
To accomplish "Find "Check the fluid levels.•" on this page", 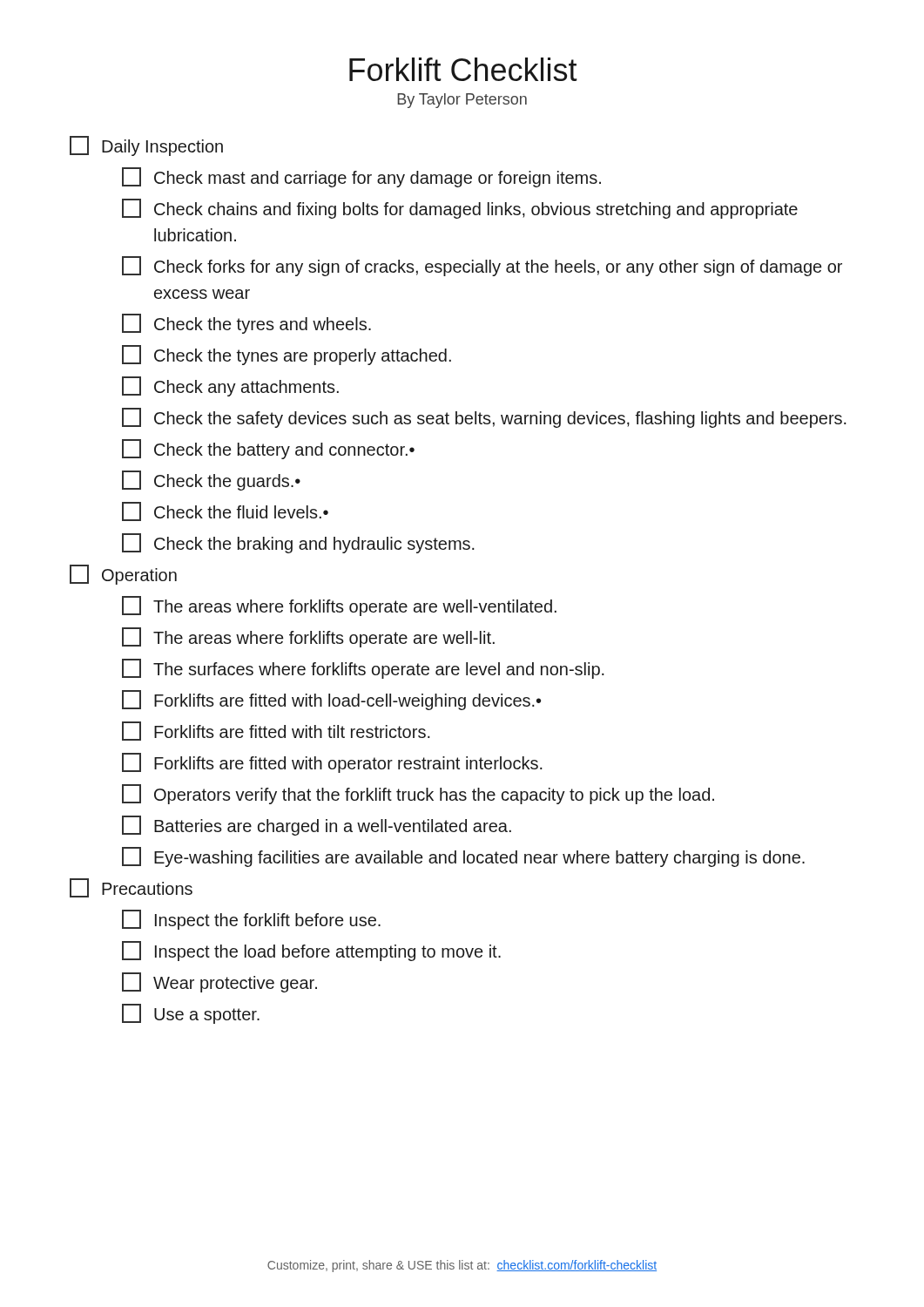I will [225, 511].
